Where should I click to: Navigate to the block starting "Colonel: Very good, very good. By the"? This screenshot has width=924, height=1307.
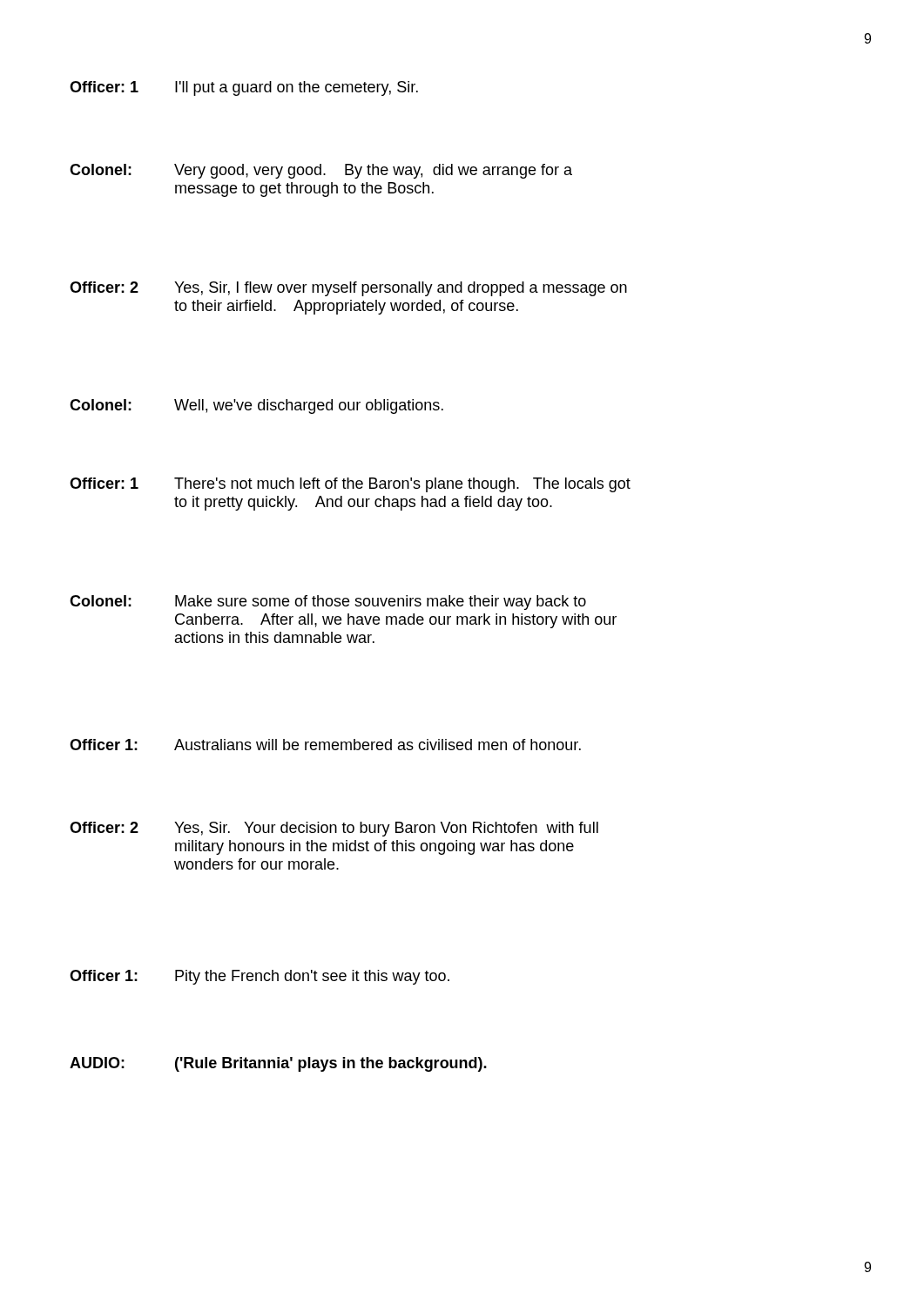(x=462, y=179)
